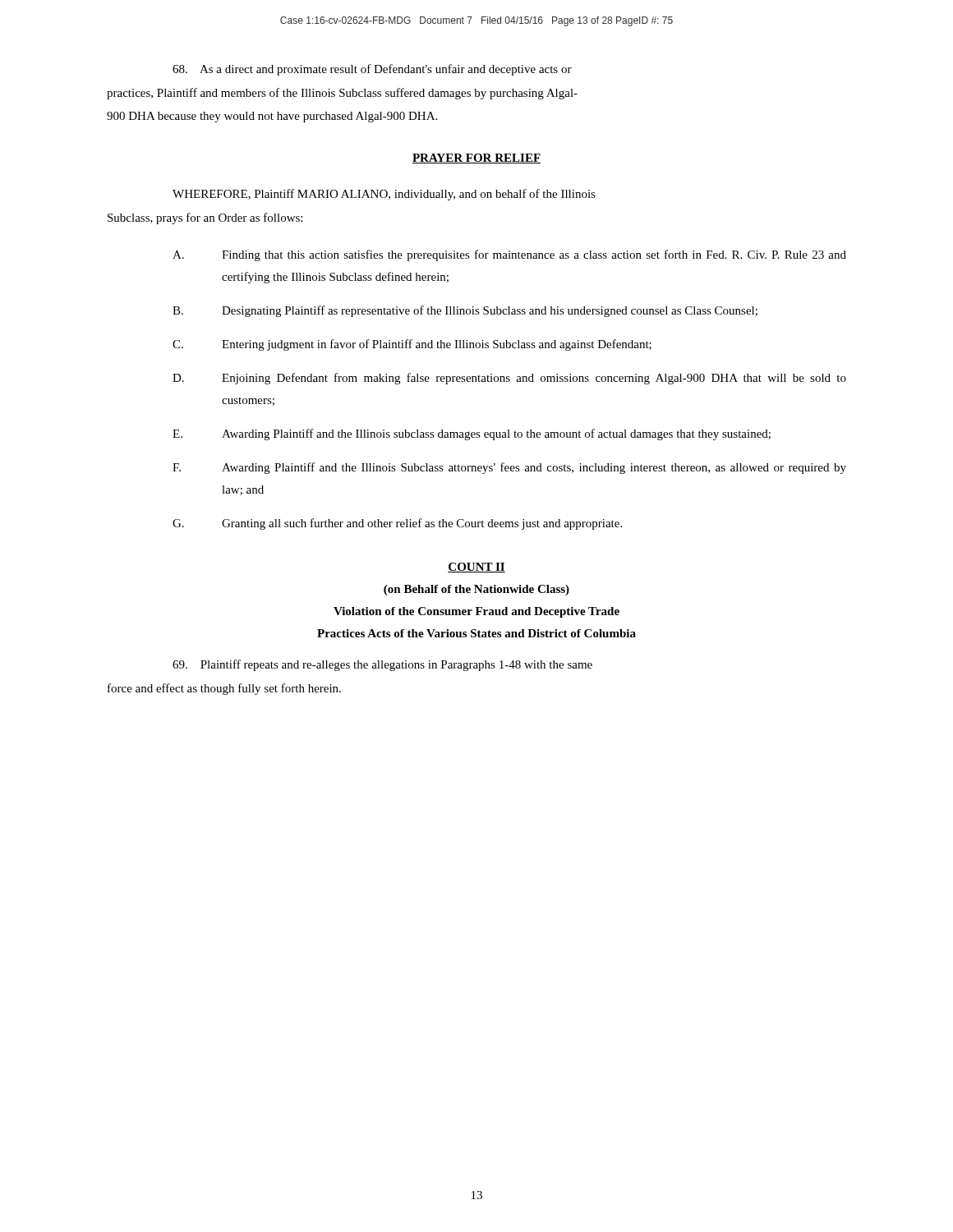Click on the list item with the text "E. Awarding Plaintiff and the Illinois"
The height and width of the screenshot is (1232, 953).
pos(509,434)
